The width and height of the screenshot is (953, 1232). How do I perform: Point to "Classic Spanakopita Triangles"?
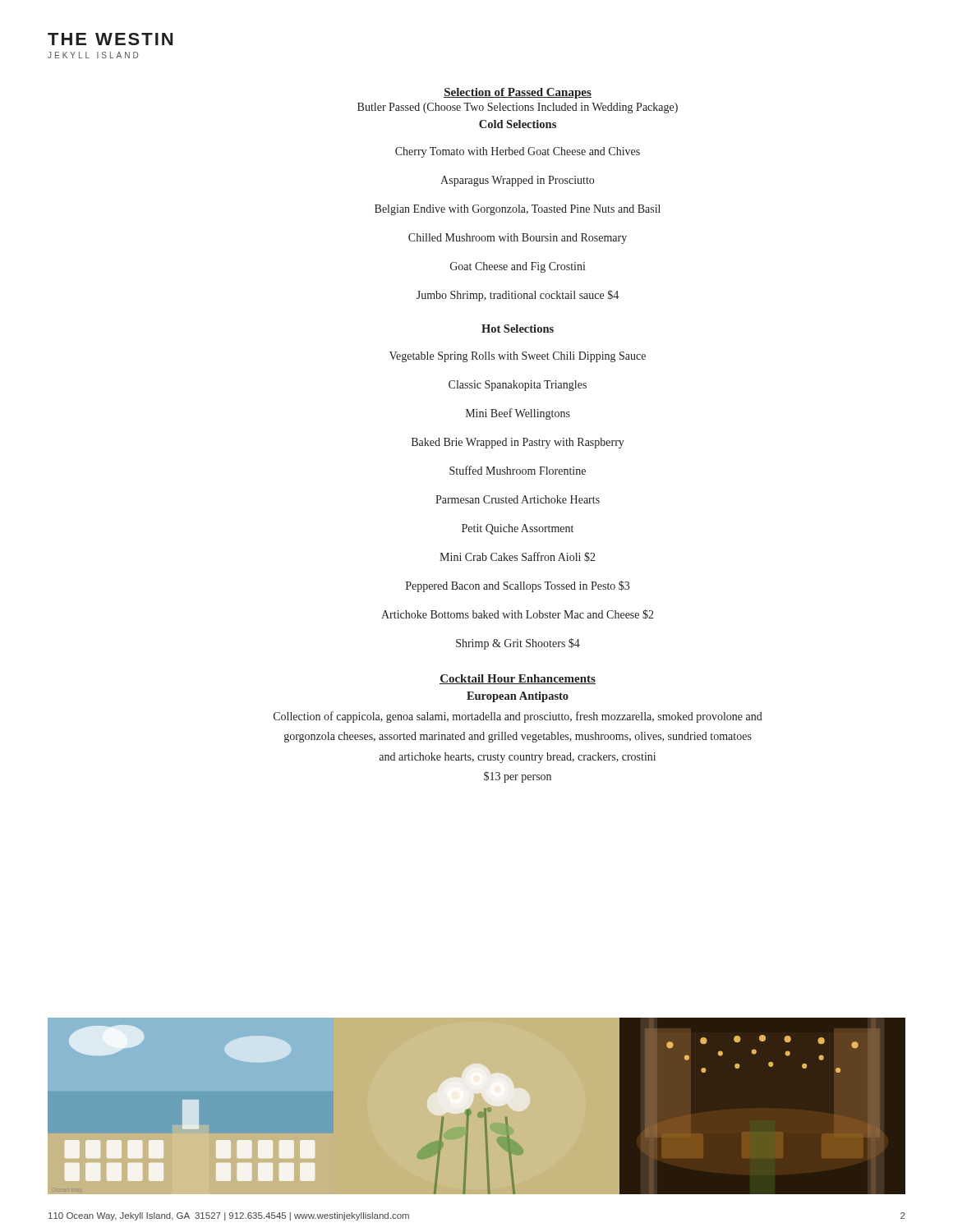point(518,385)
